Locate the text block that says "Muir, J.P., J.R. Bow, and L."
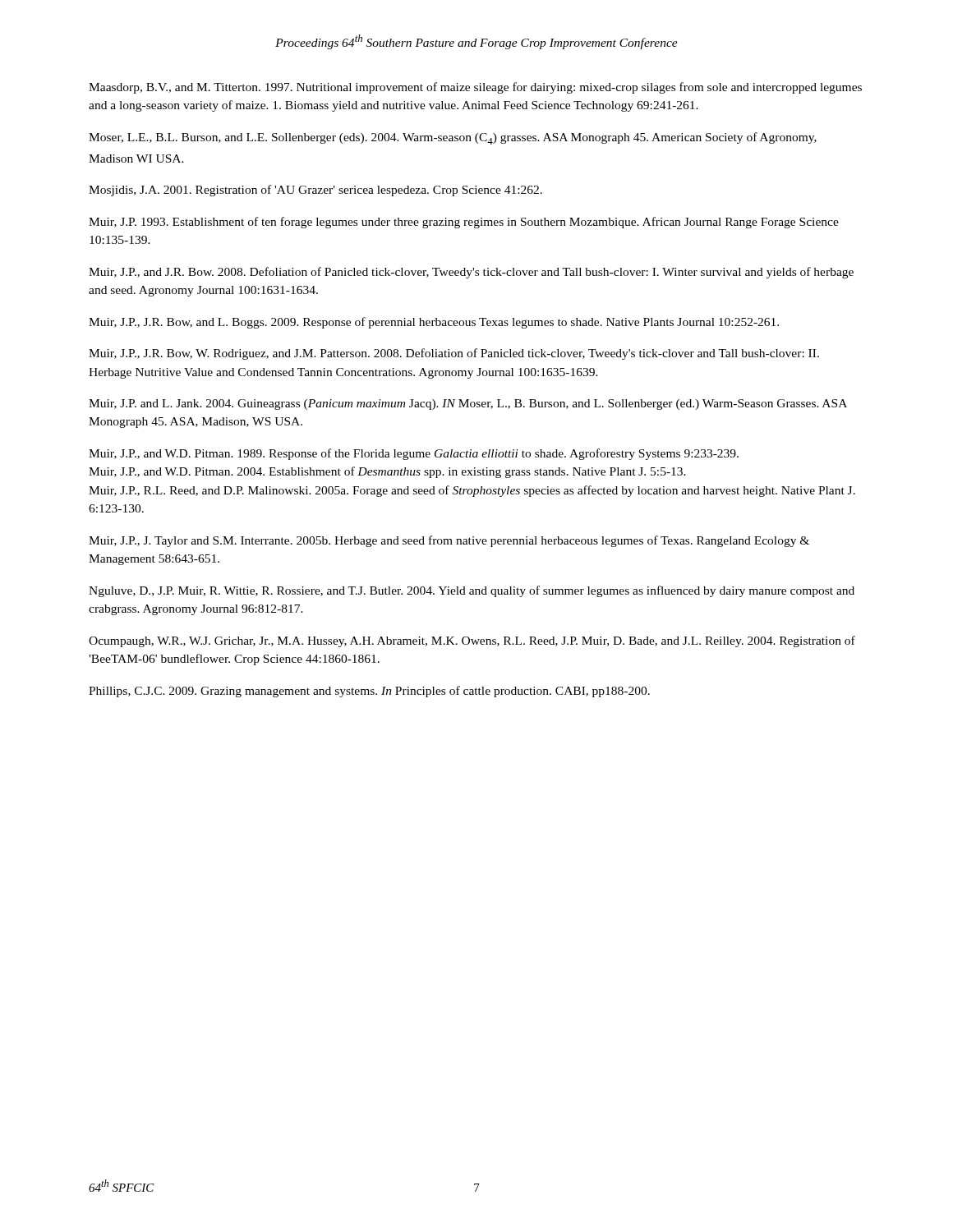This screenshot has height=1232, width=953. click(x=476, y=322)
